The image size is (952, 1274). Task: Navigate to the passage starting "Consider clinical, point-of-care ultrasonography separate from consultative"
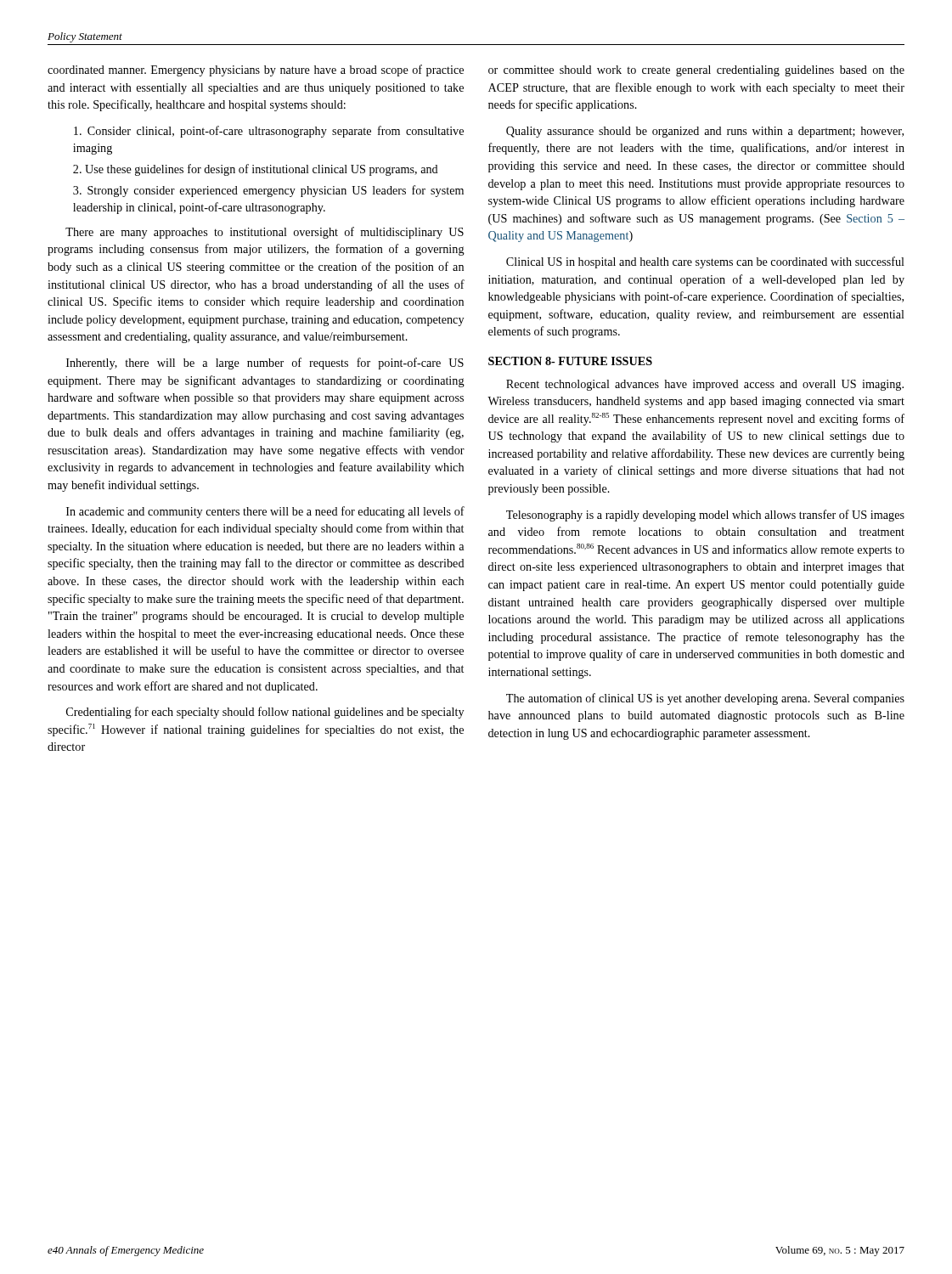[267, 140]
